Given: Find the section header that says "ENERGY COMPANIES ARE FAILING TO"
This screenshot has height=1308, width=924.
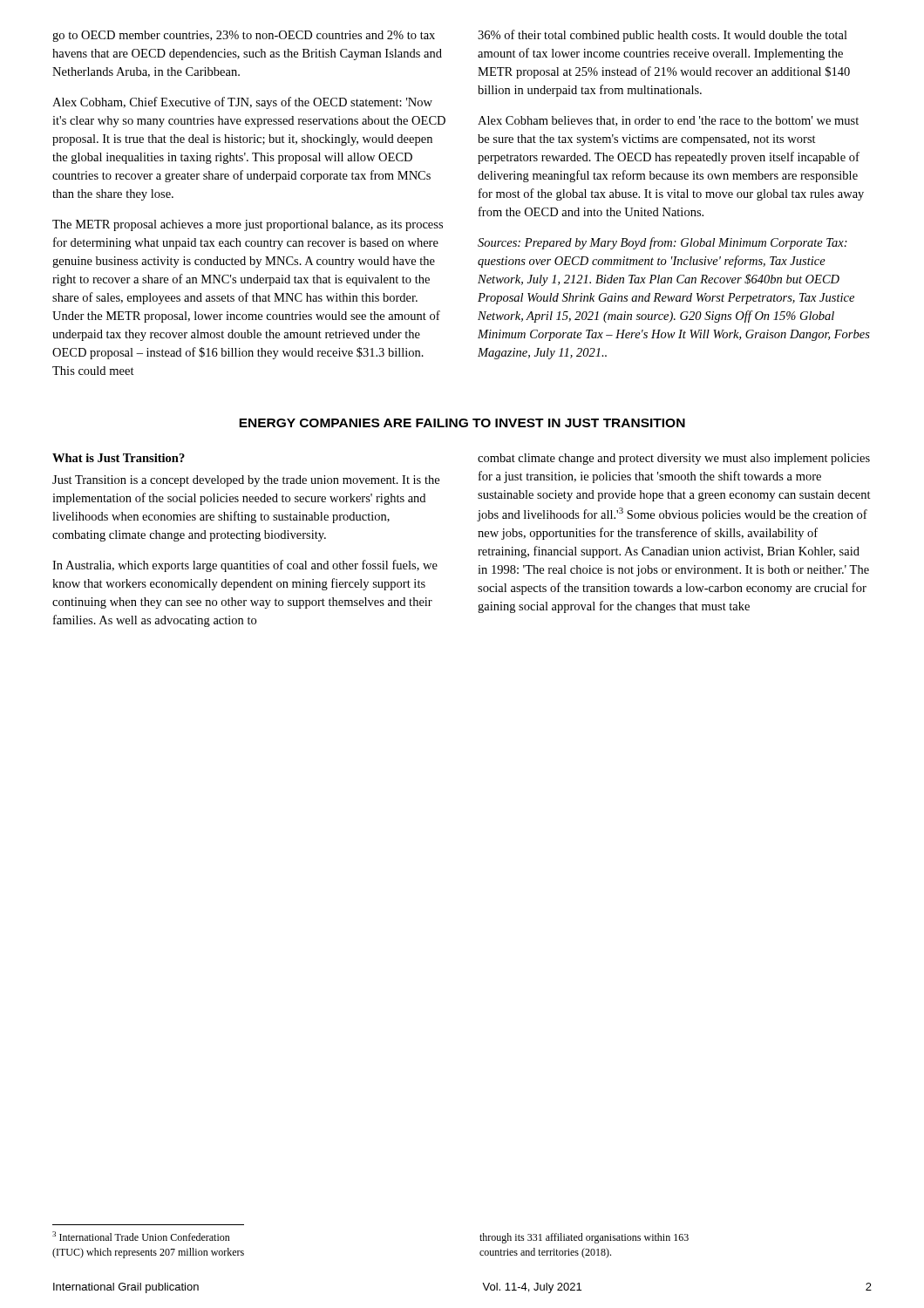Looking at the screenshot, I should coord(462,423).
